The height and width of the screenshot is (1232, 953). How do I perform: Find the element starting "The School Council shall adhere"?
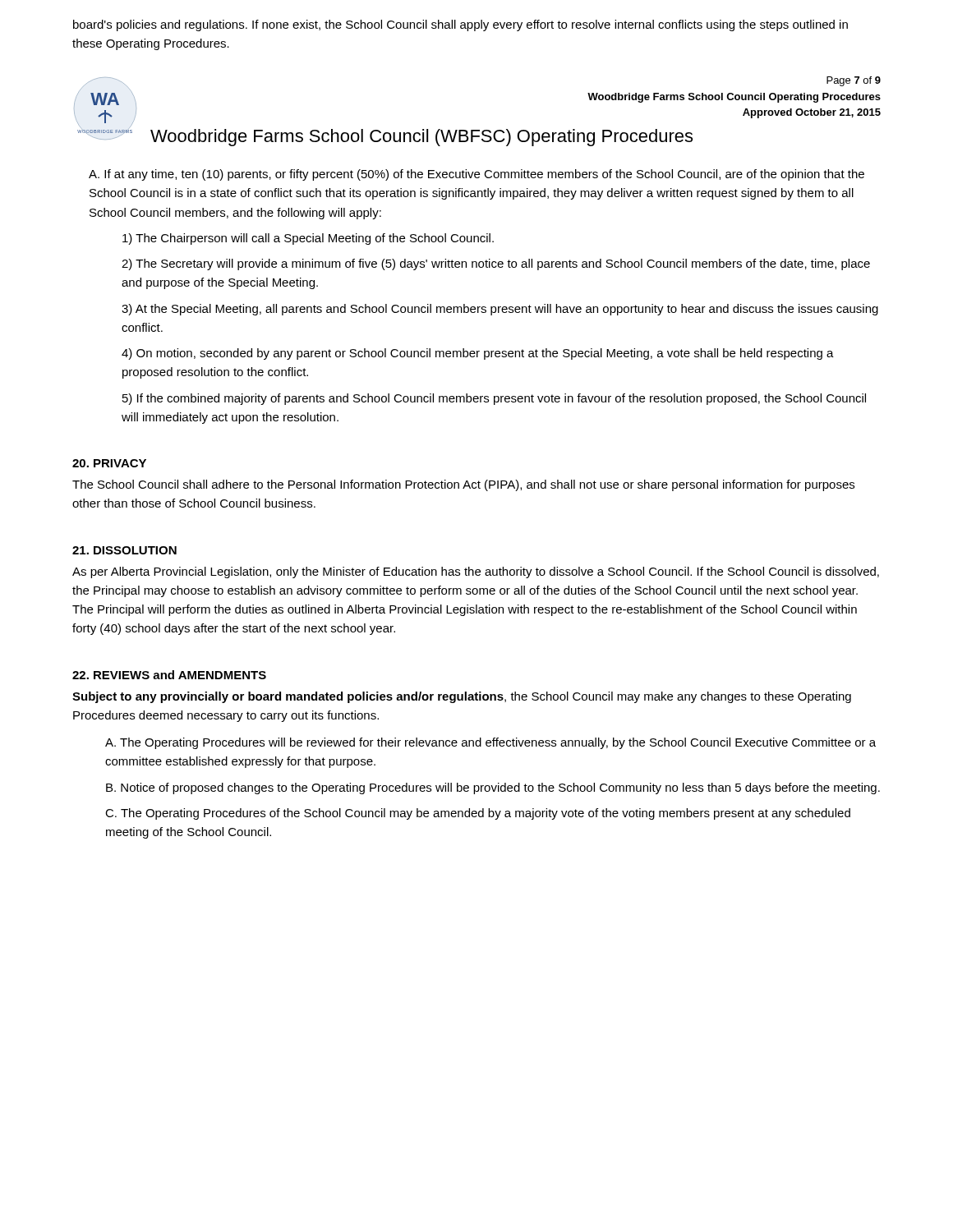coord(464,494)
